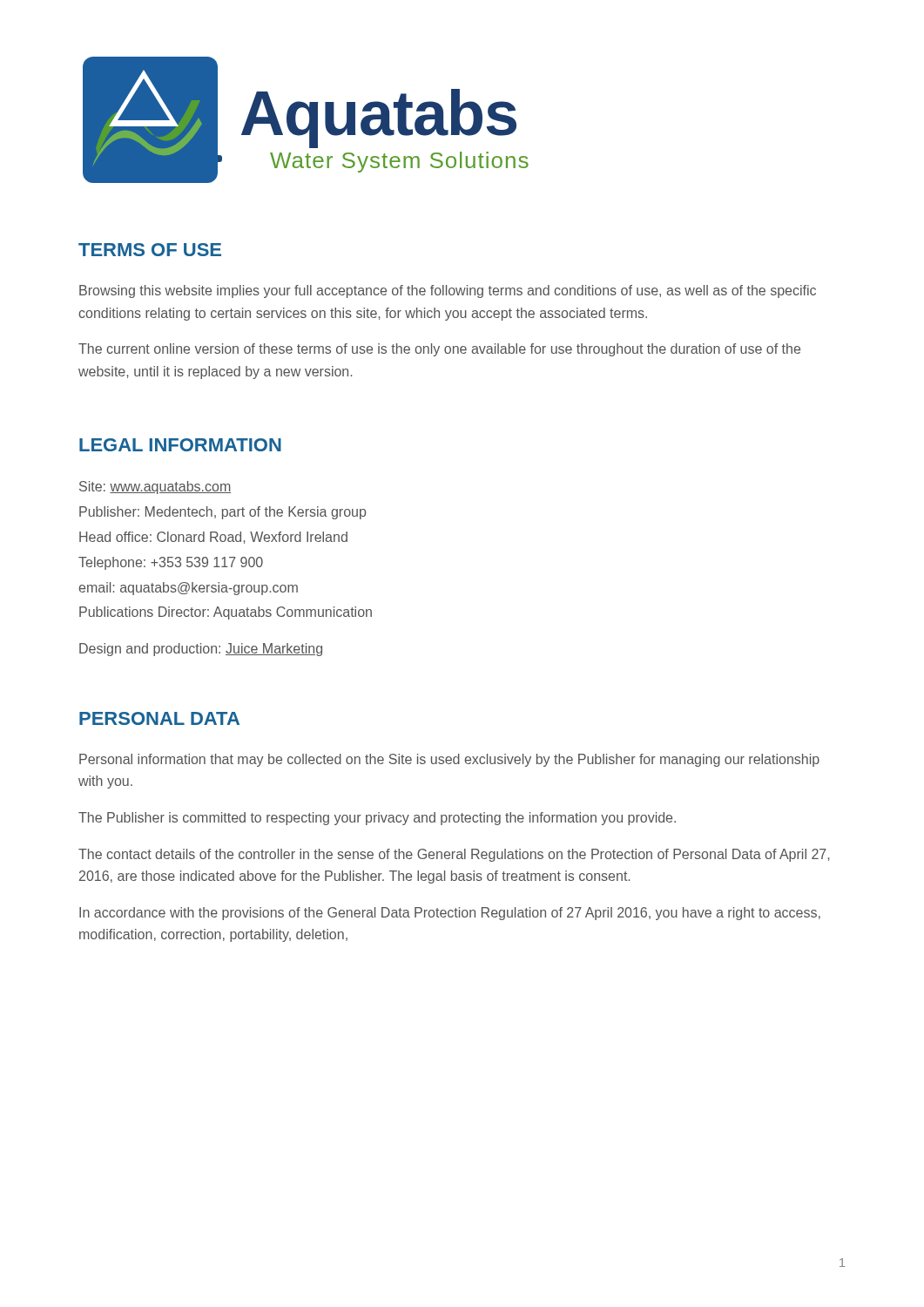Locate the text block with the text "Site: www.aquatabs.com Publisher: Medentech, part of the Kersia"
Screen dimensions: 1307x924
click(x=155, y=488)
